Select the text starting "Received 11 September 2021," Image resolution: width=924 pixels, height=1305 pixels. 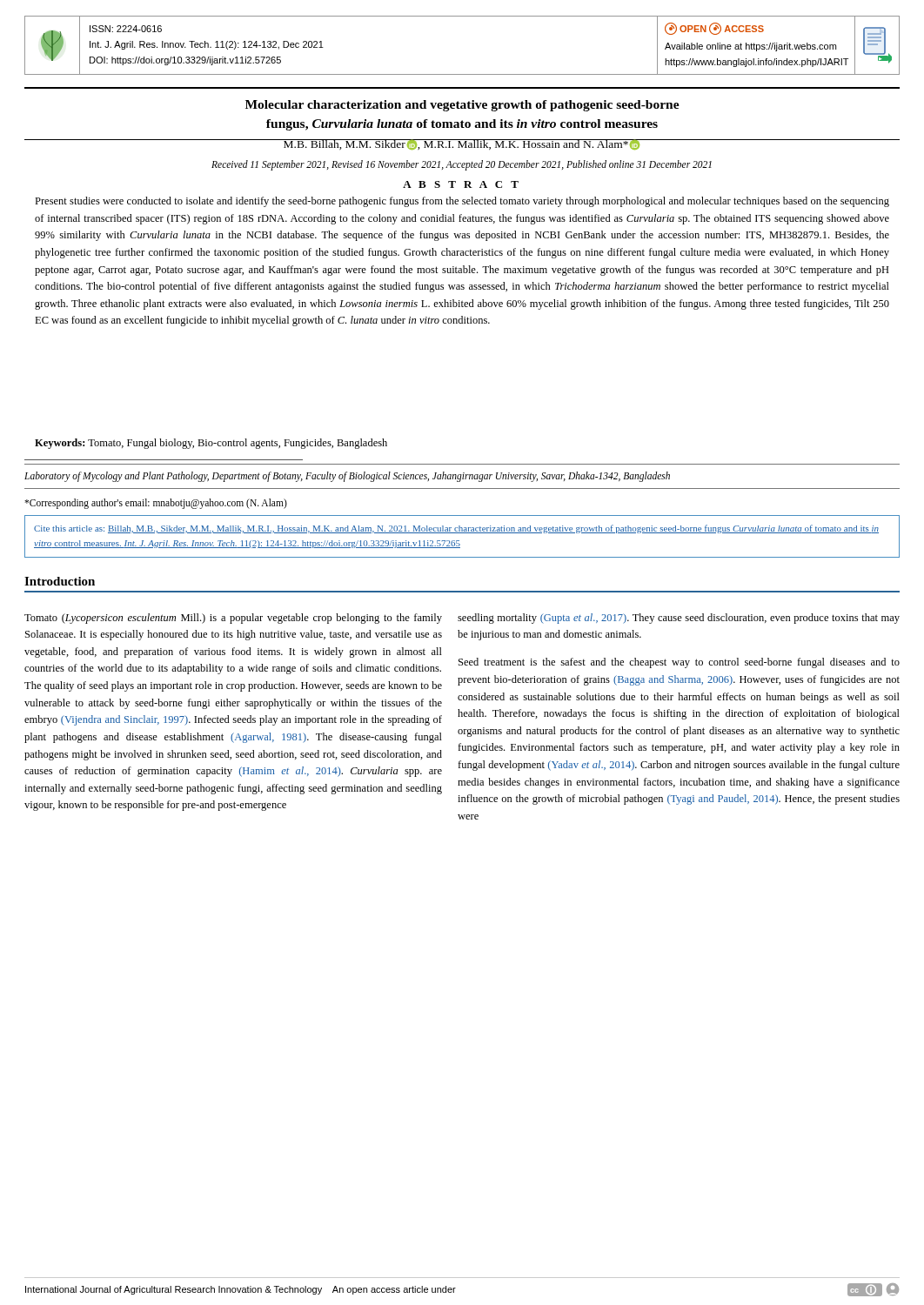462,164
